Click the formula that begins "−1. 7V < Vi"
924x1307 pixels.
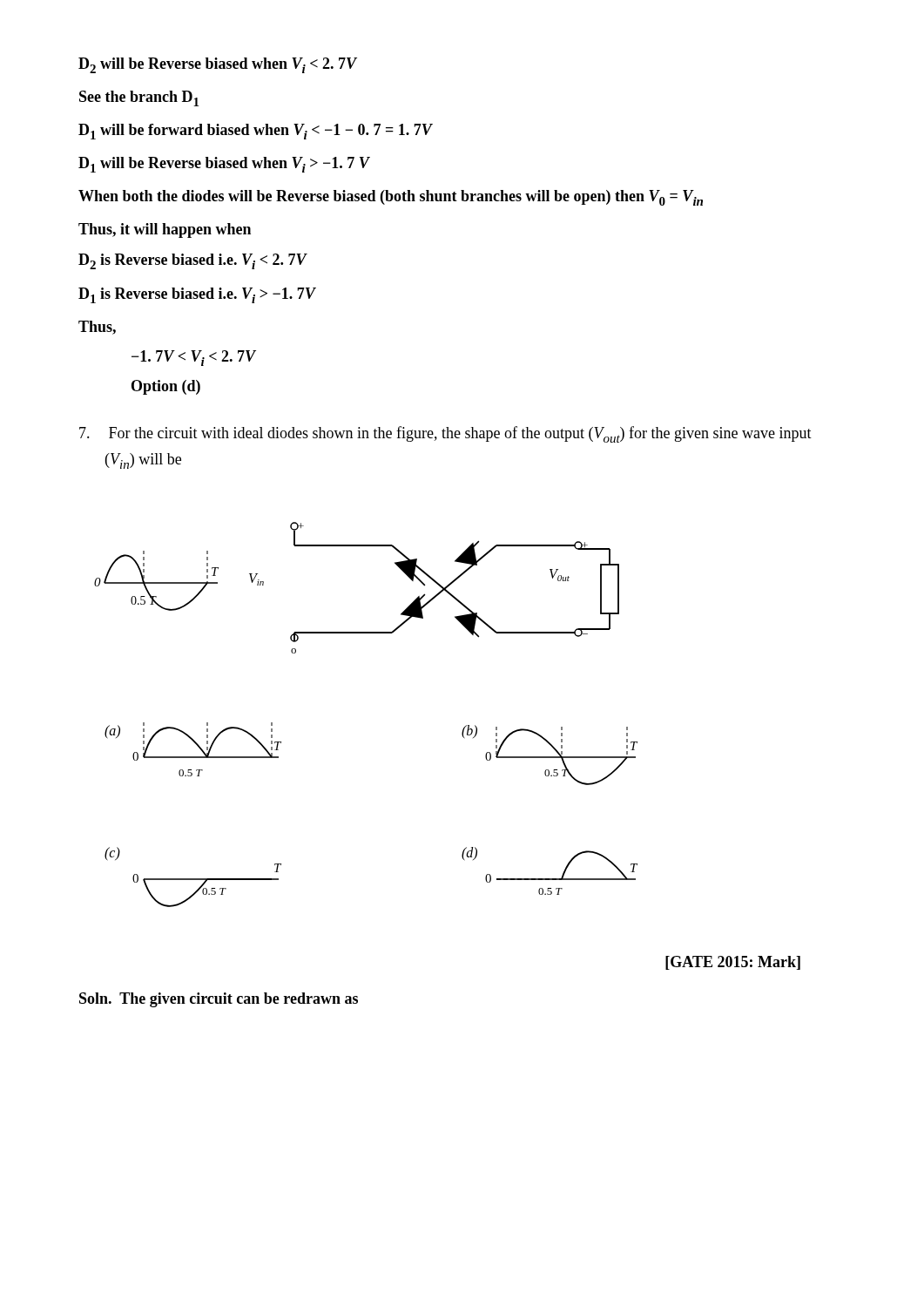[193, 358]
